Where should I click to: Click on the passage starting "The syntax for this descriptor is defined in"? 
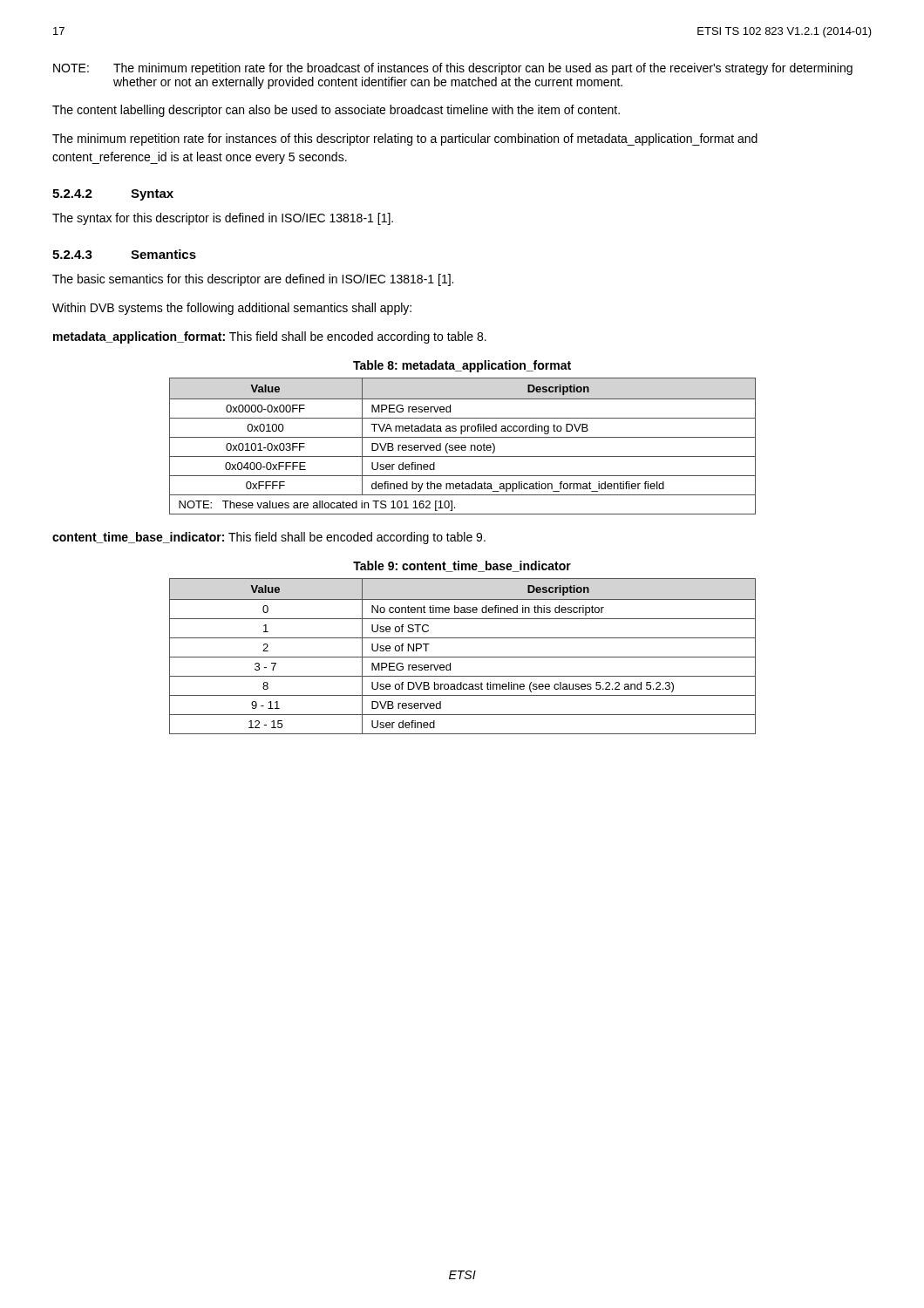[x=223, y=219]
